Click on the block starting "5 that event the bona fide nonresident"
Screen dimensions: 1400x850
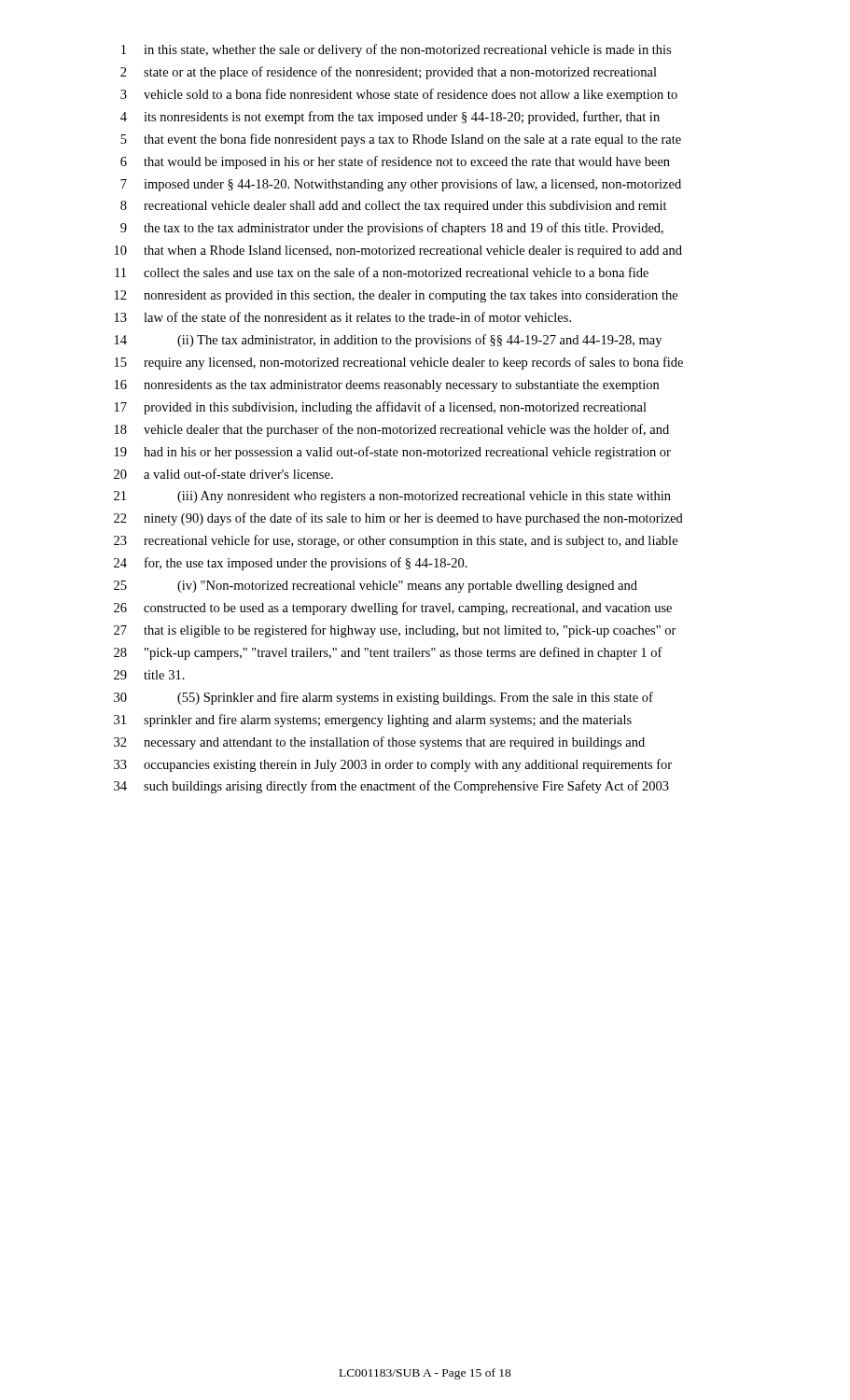[442, 140]
